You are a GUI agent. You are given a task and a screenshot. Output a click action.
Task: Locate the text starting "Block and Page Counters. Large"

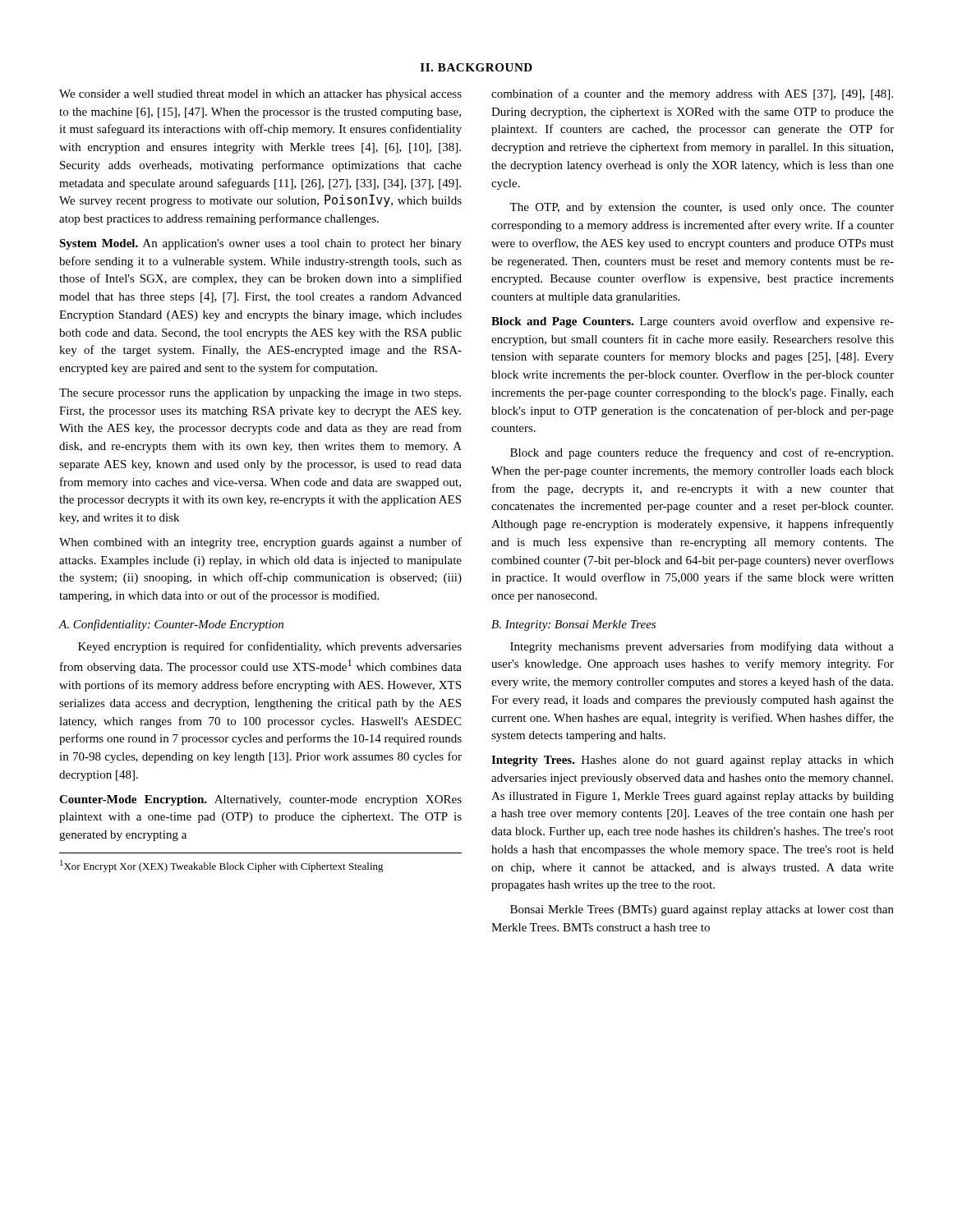coord(693,375)
